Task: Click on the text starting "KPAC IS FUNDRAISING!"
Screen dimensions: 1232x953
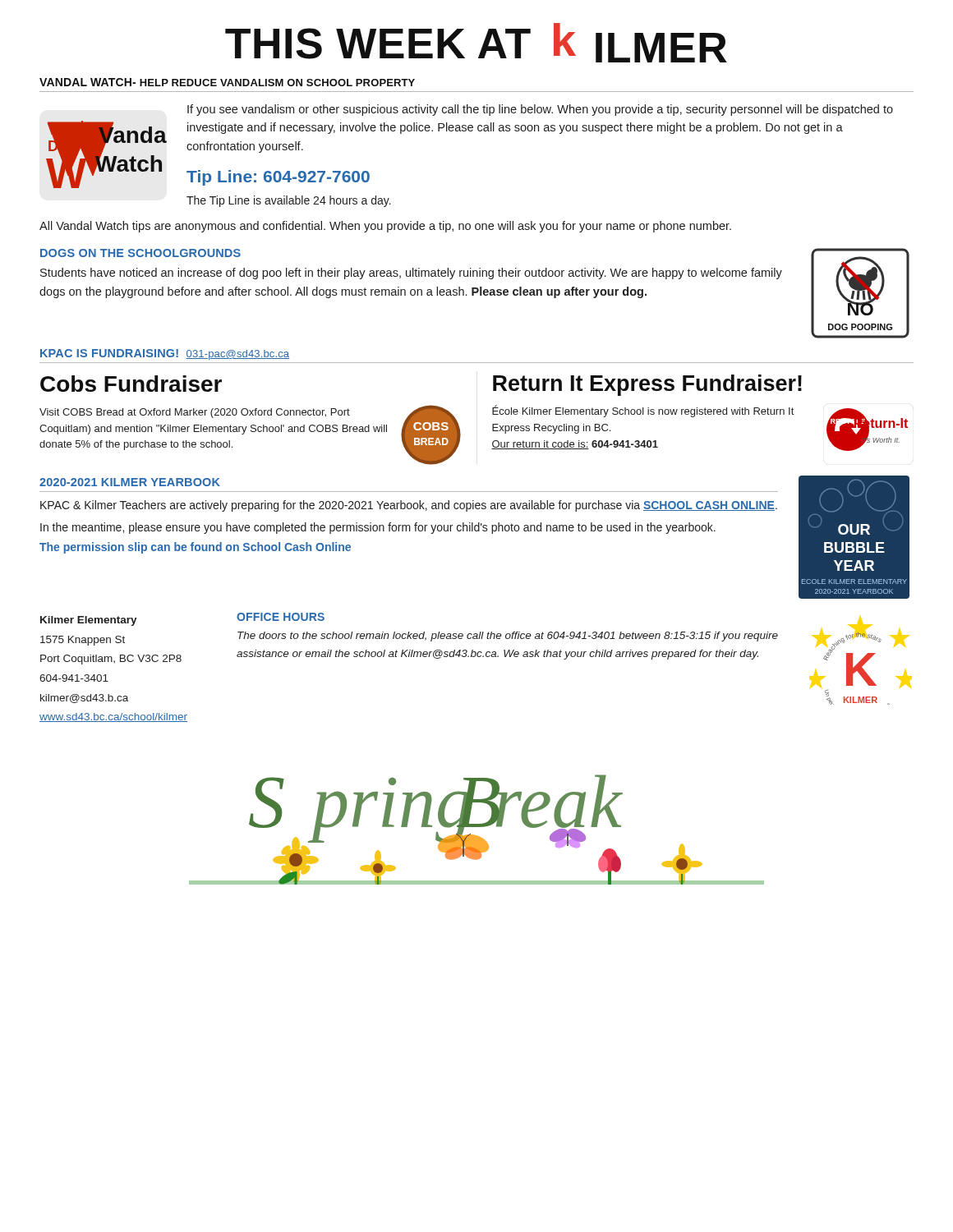Action: [164, 353]
